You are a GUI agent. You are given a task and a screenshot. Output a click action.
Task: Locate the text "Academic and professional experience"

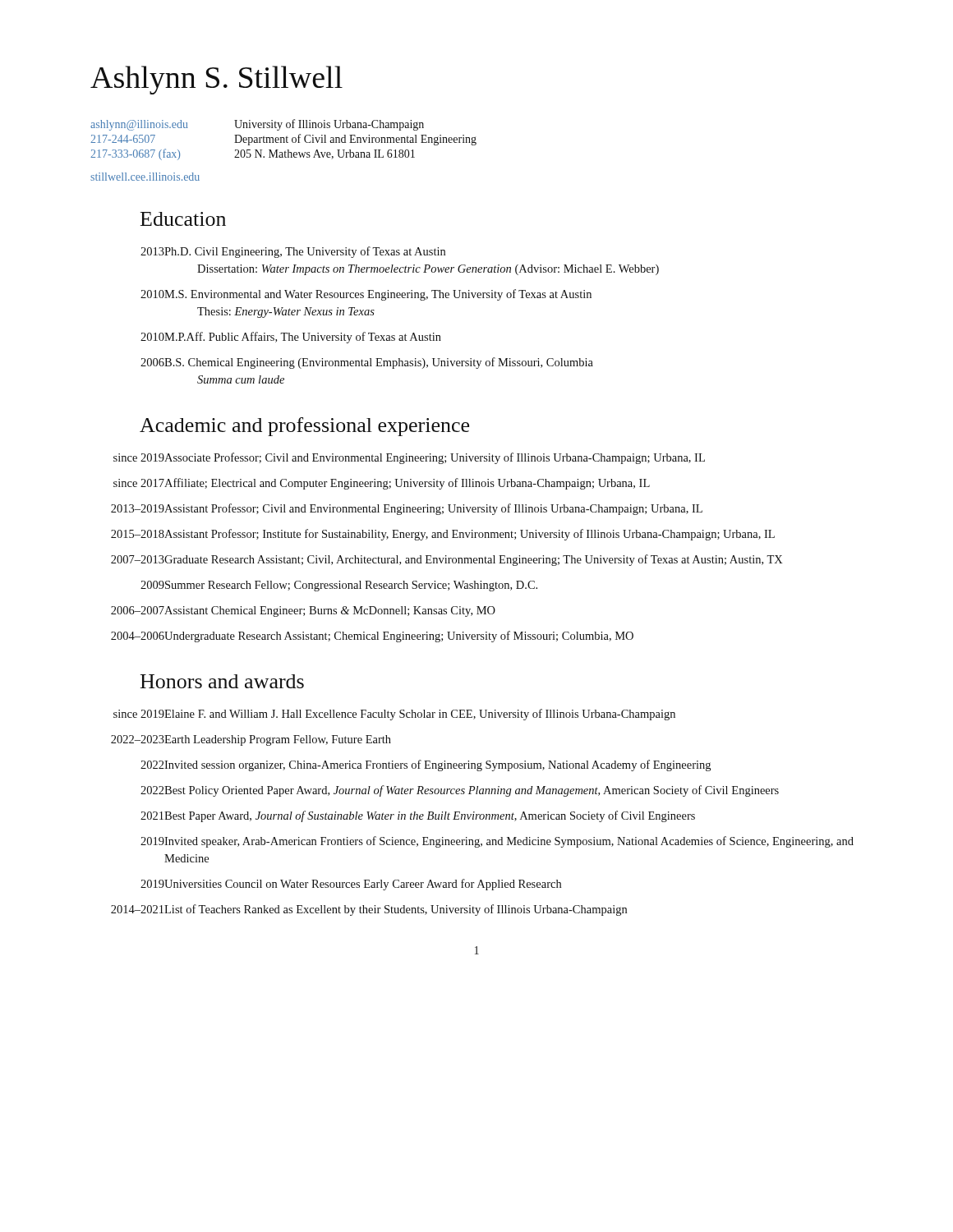tap(304, 427)
